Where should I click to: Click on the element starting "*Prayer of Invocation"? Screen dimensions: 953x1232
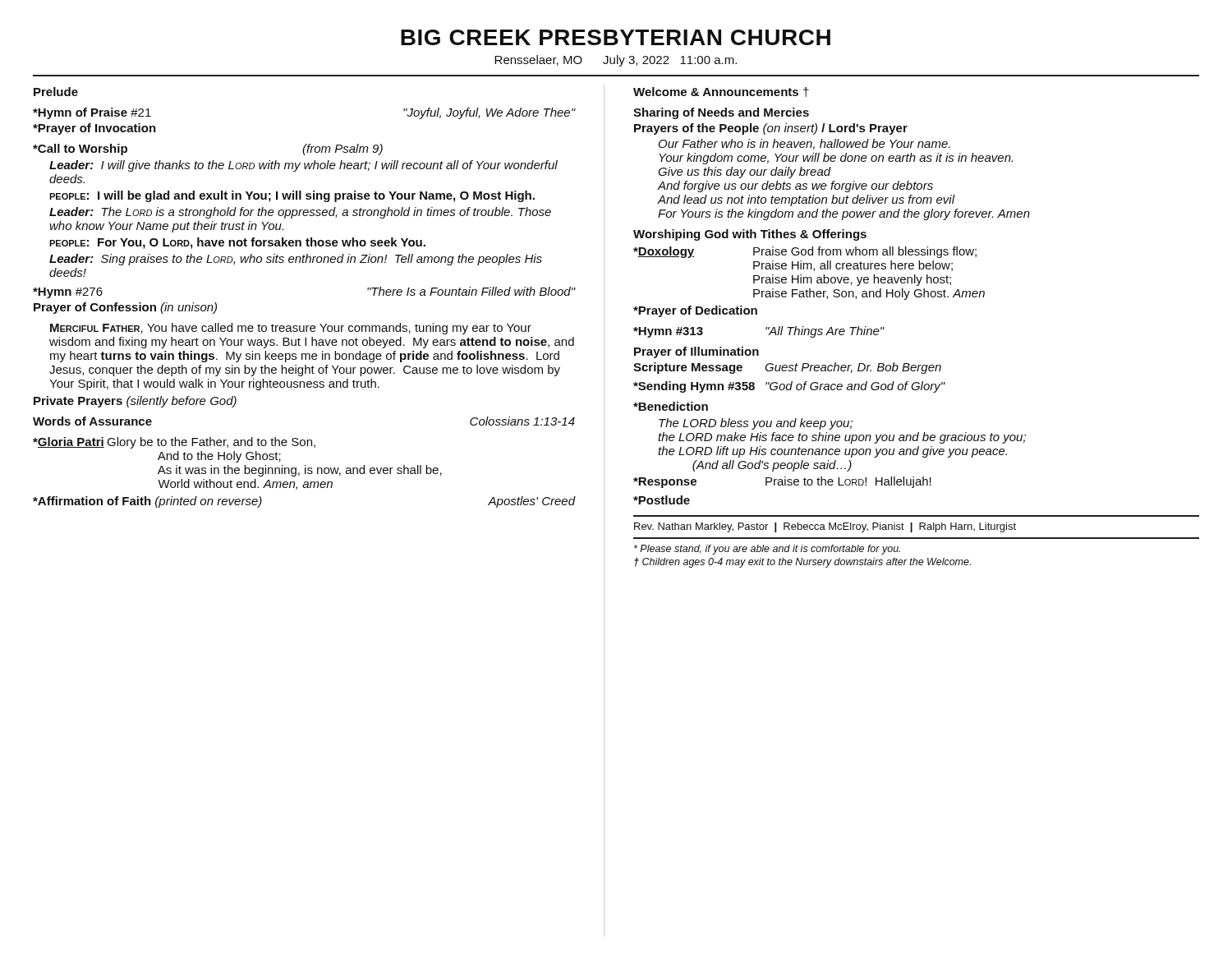(x=94, y=129)
